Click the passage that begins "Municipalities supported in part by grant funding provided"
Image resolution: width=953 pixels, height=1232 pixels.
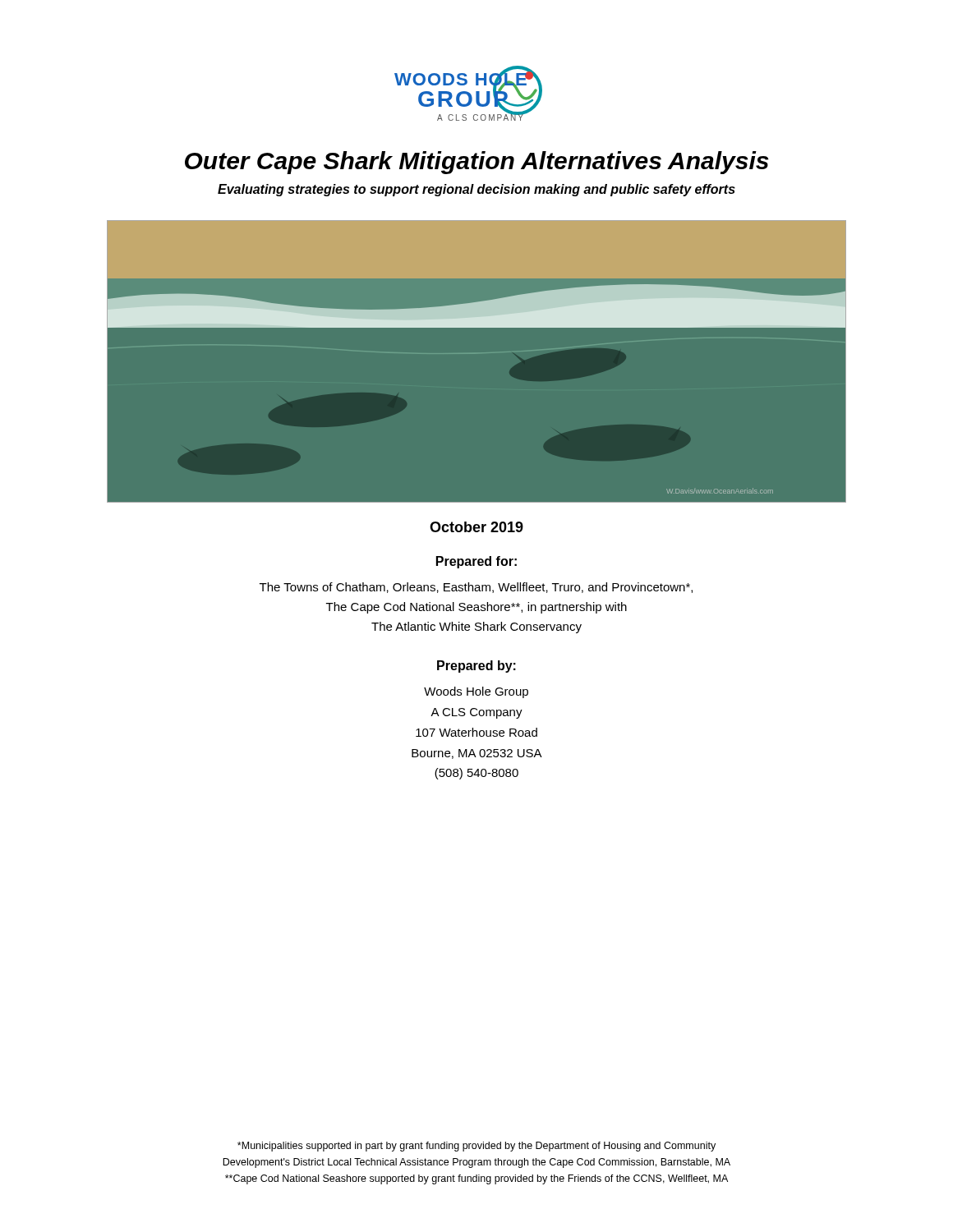tap(476, 1162)
